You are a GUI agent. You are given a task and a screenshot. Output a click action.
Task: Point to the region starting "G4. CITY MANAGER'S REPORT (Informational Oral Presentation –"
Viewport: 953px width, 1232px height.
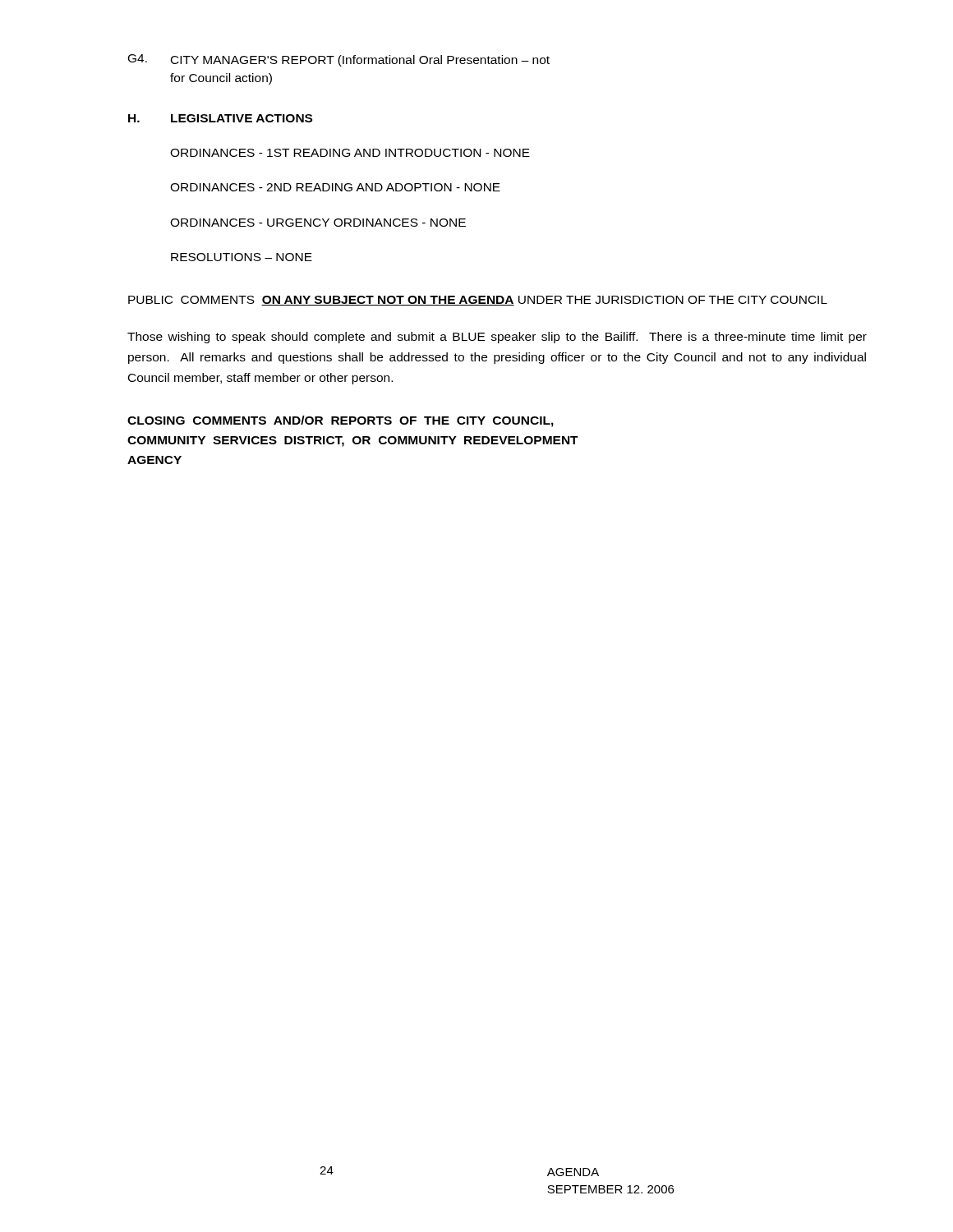[x=339, y=69]
